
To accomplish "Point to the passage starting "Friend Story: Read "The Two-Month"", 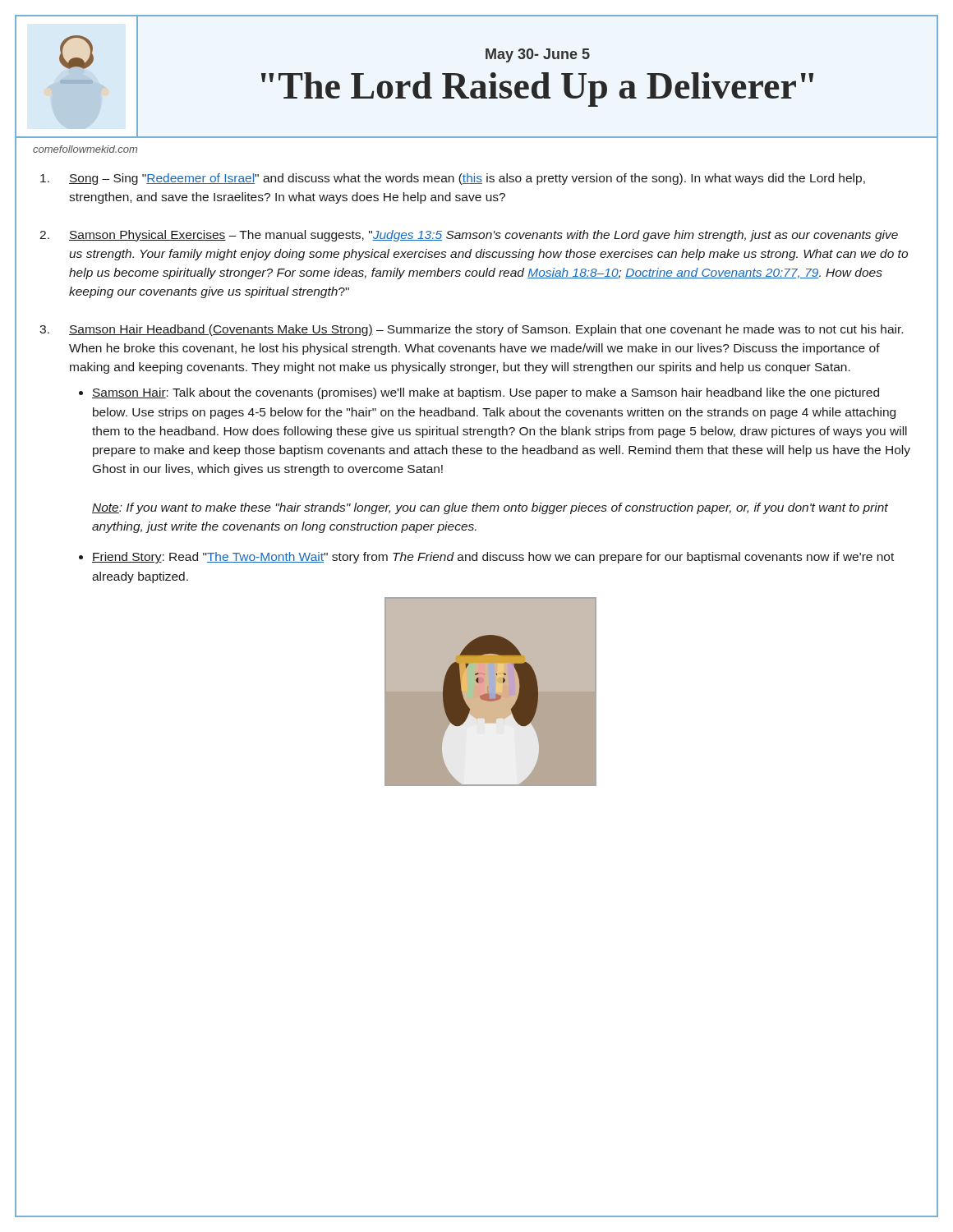I will coord(493,566).
